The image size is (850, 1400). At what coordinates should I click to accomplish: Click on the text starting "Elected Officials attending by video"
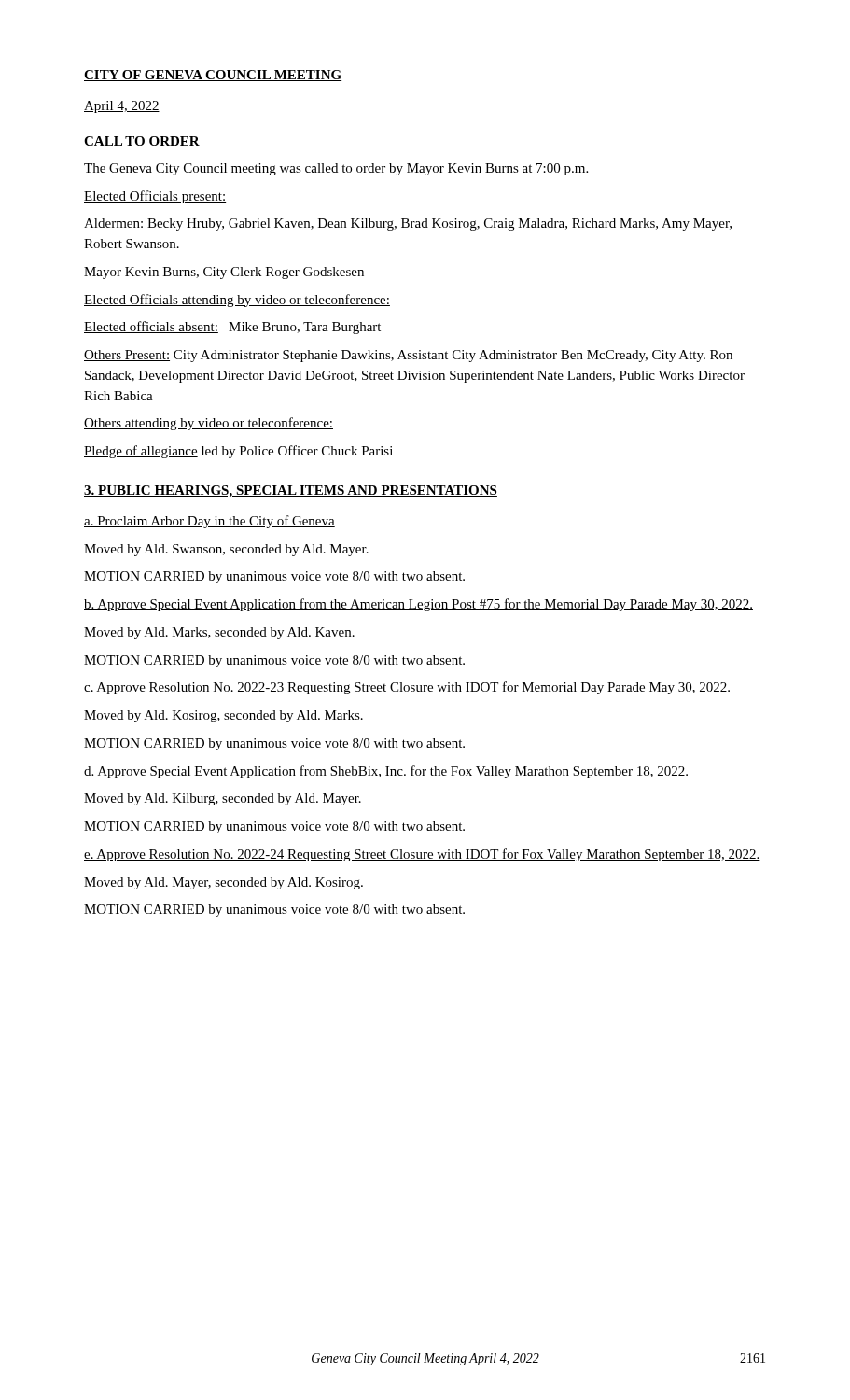click(x=237, y=299)
